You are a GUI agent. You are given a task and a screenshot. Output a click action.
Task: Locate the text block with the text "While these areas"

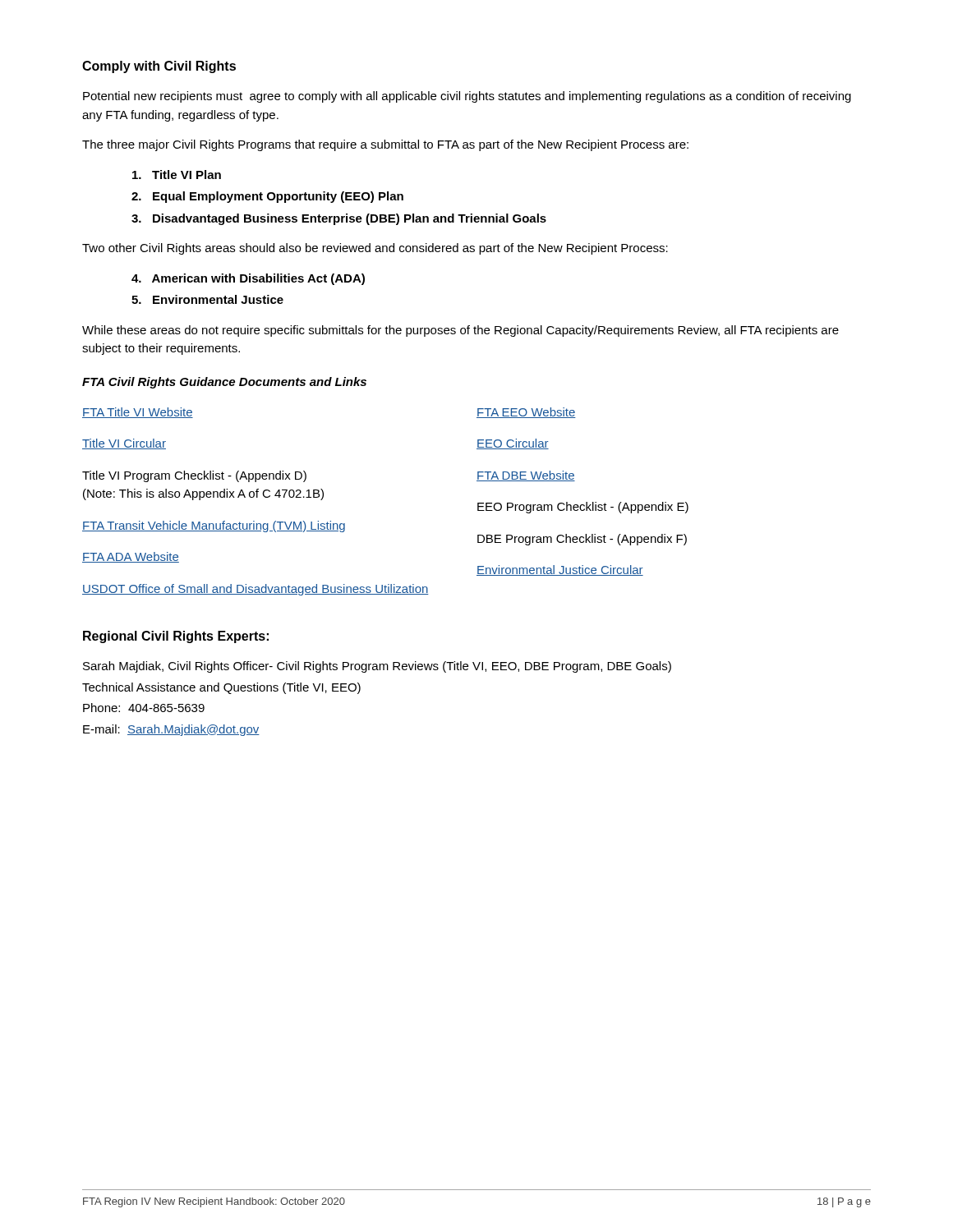pyautogui.click(x=460, y=339)
